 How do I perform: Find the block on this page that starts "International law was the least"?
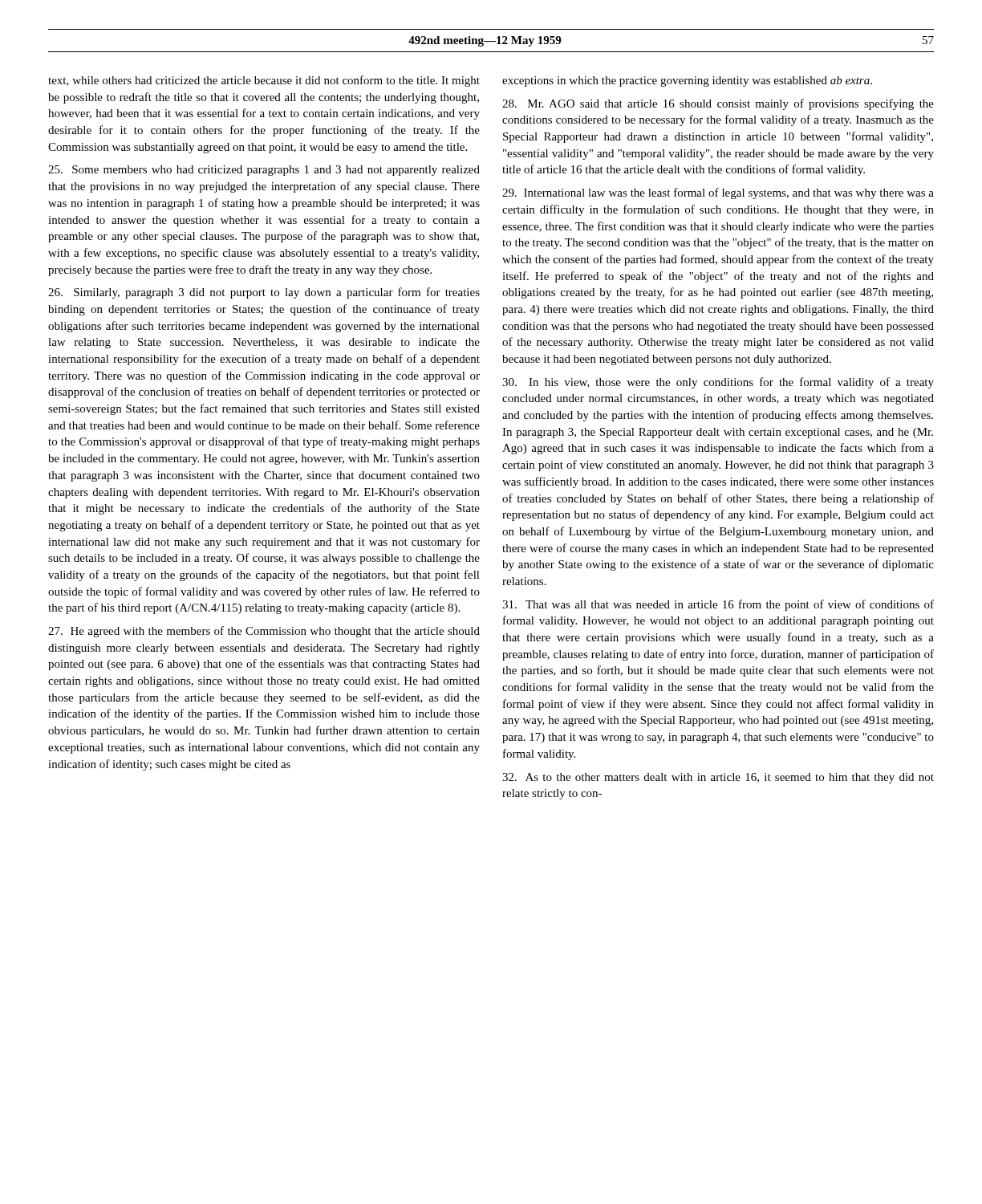point(718,276)
